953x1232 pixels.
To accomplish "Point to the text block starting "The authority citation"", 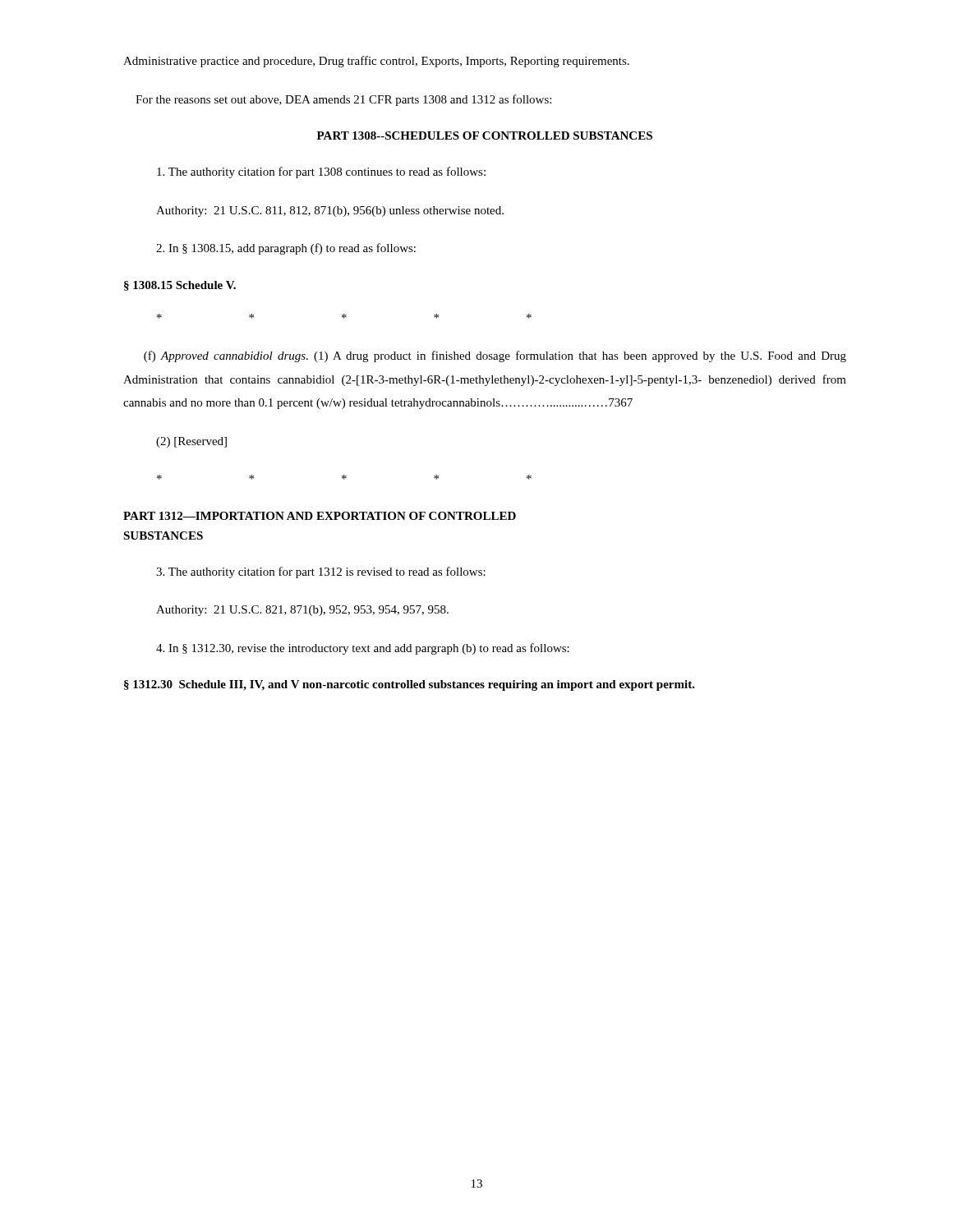I will tap(321, 172).
